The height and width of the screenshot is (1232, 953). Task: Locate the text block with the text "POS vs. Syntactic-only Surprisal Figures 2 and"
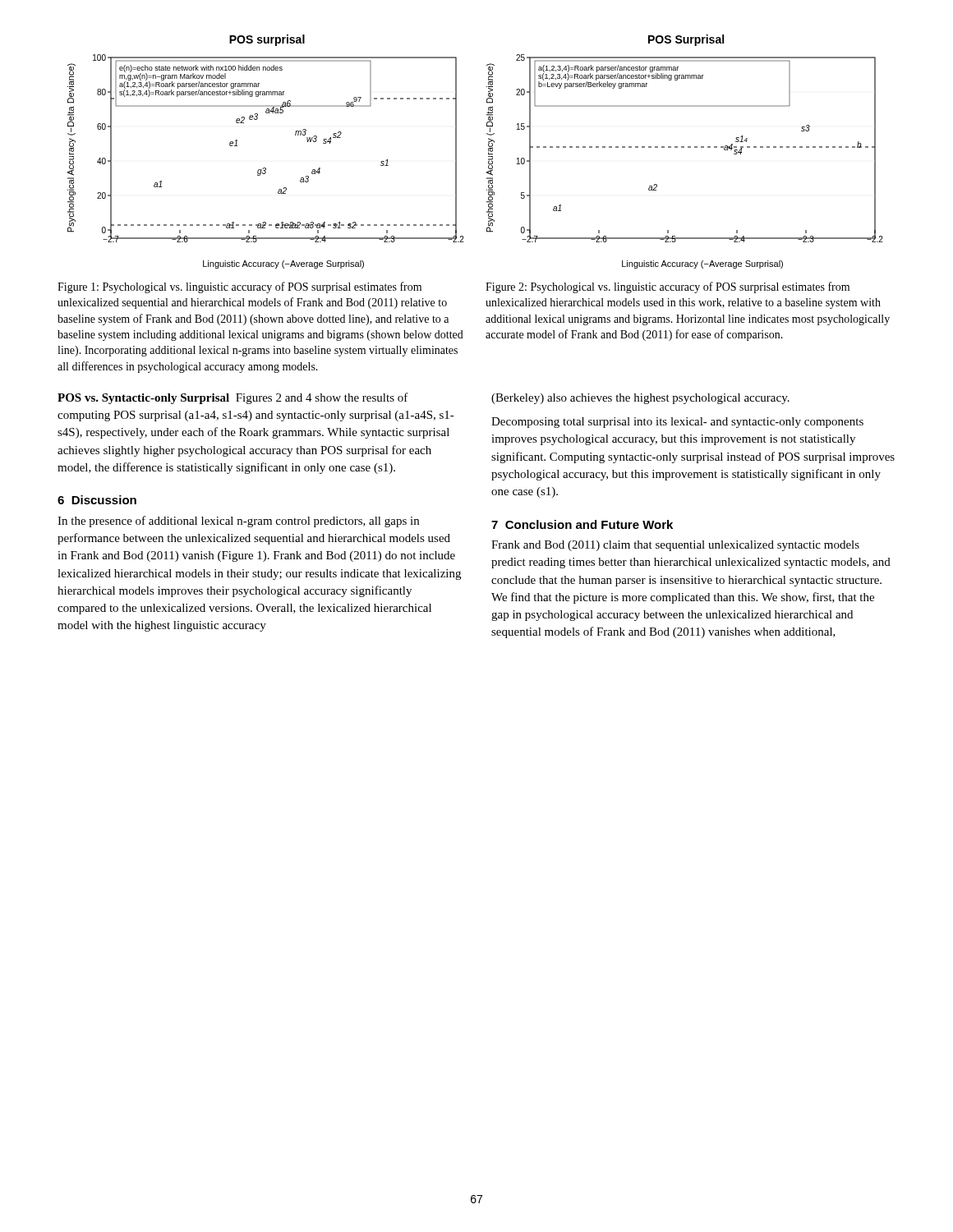[256, 432]
